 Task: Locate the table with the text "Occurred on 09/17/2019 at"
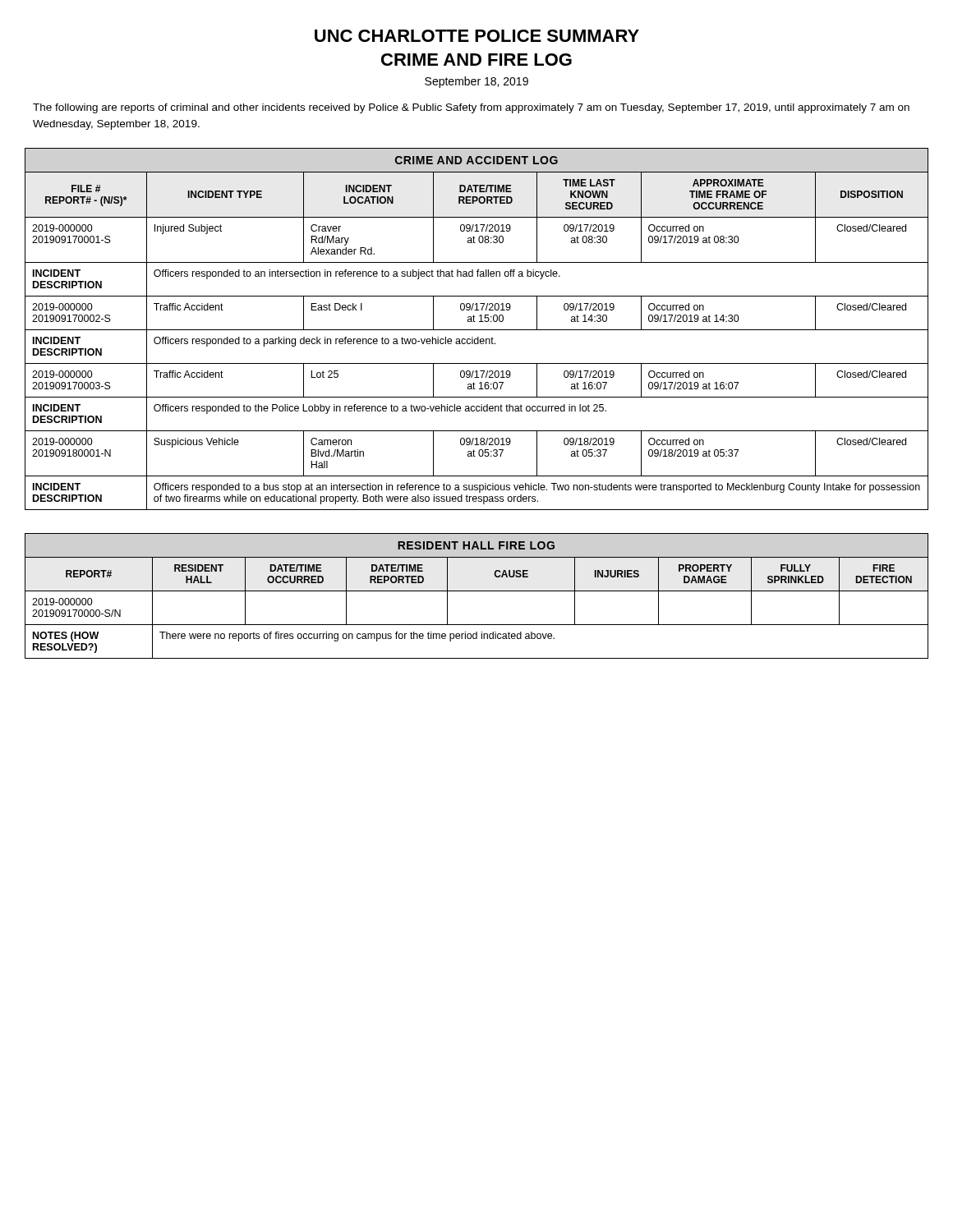476,329
